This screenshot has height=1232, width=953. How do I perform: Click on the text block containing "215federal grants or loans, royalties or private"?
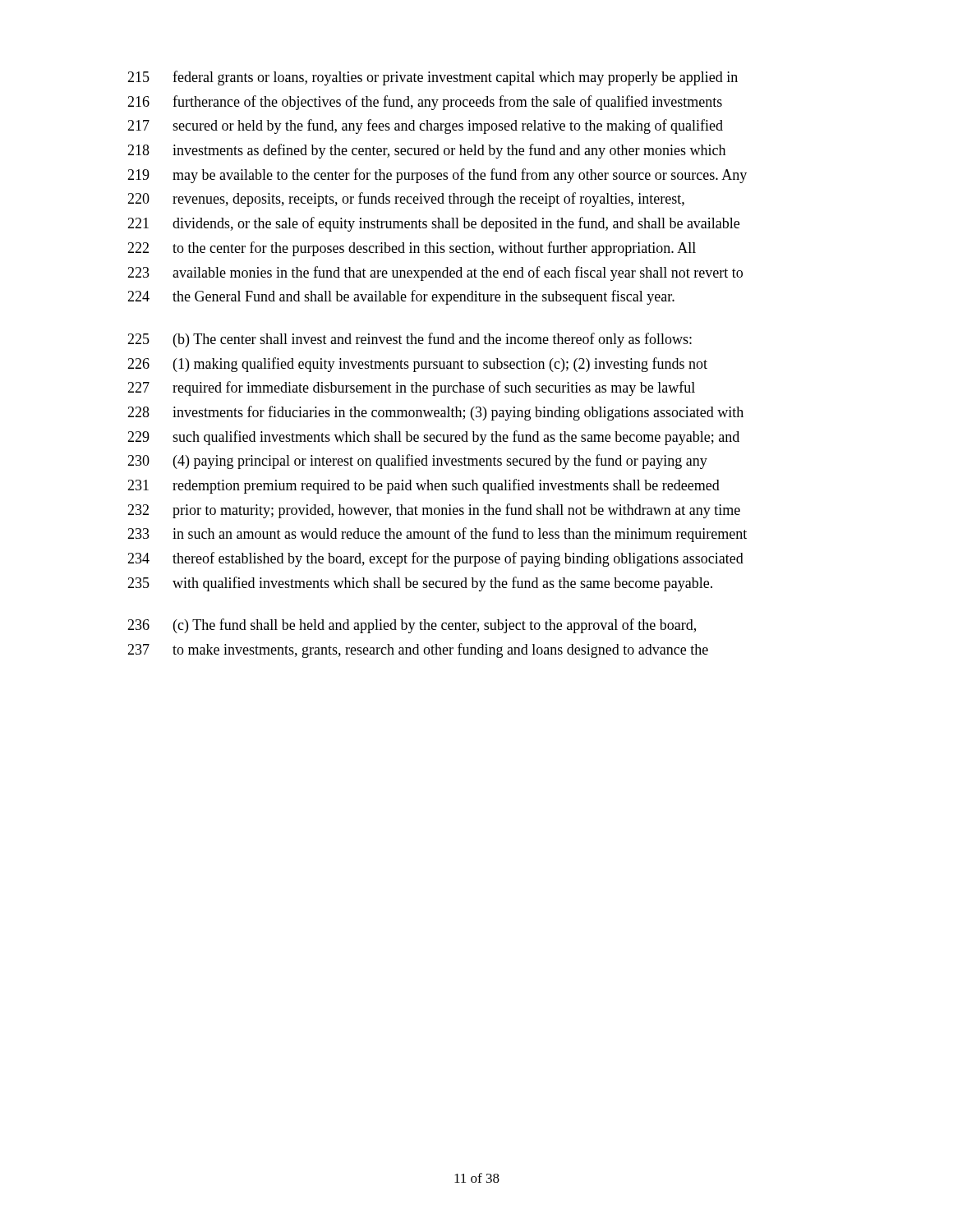(476, 188)
